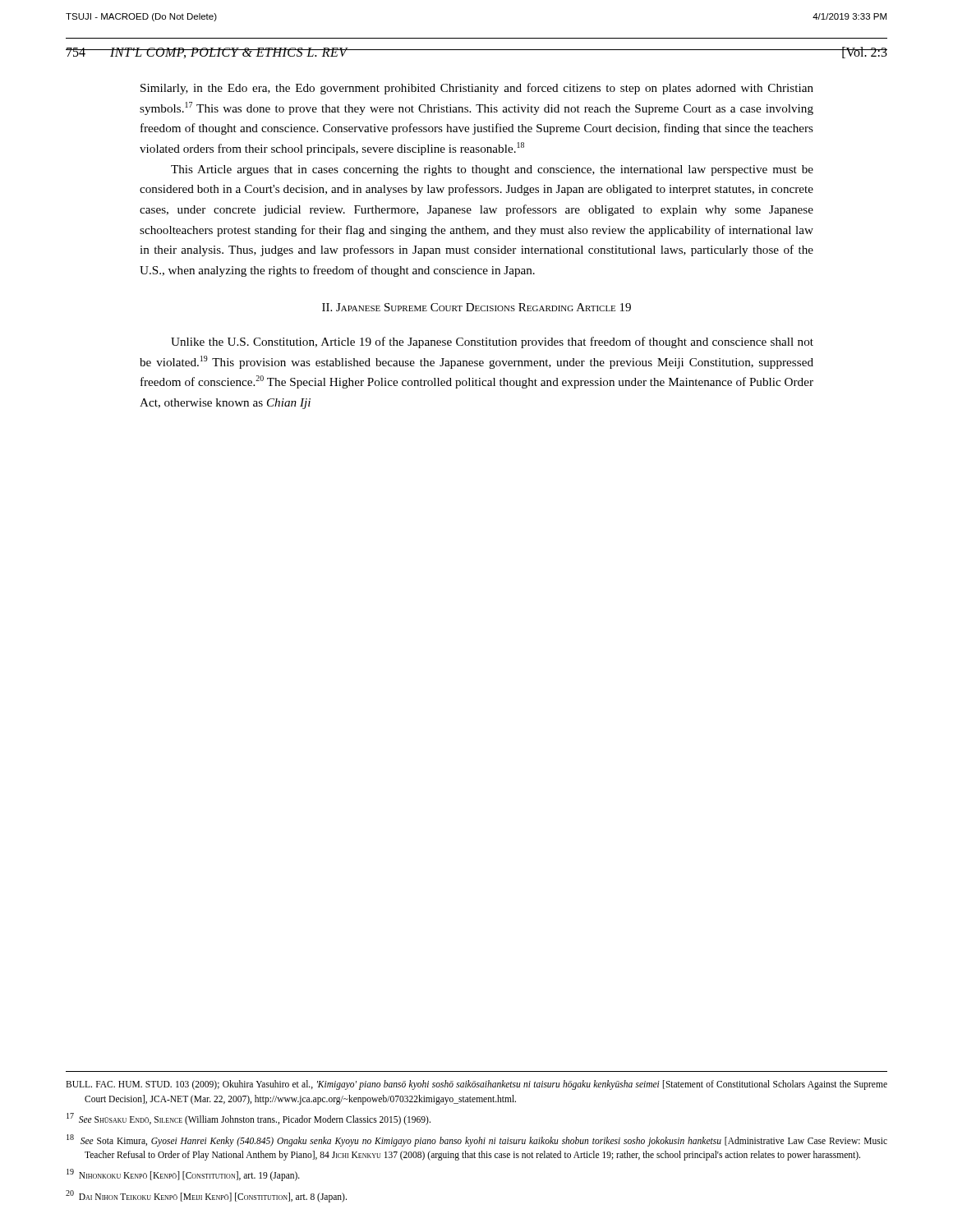Locate the block of text that opens with "This Article argues that in cases concerning the"
953x1232 pixels.
pos(476,220)
